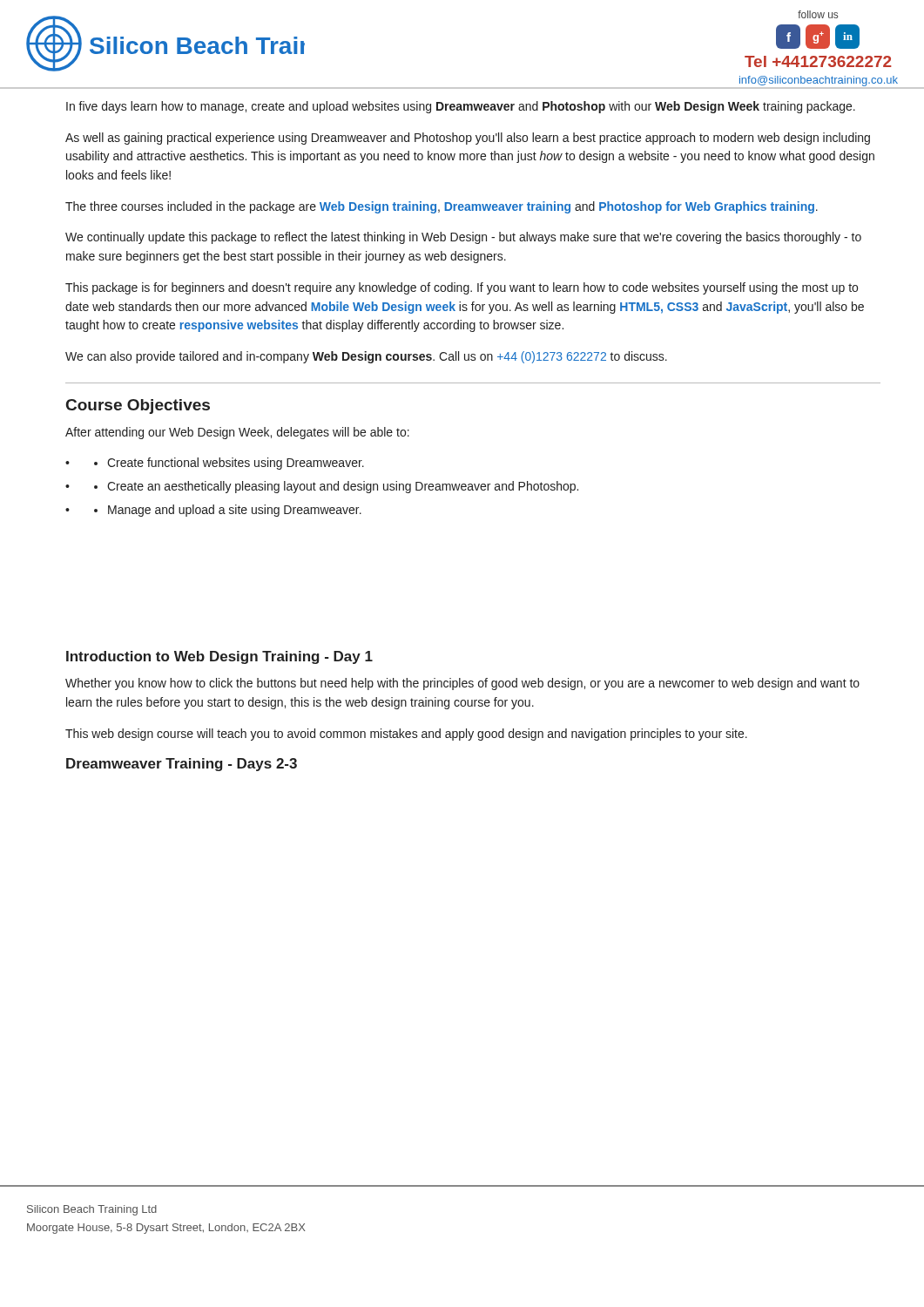
Task: Click where it says "Create functional websites using Dreamweaver."
Action: click(x=236, y=463)
